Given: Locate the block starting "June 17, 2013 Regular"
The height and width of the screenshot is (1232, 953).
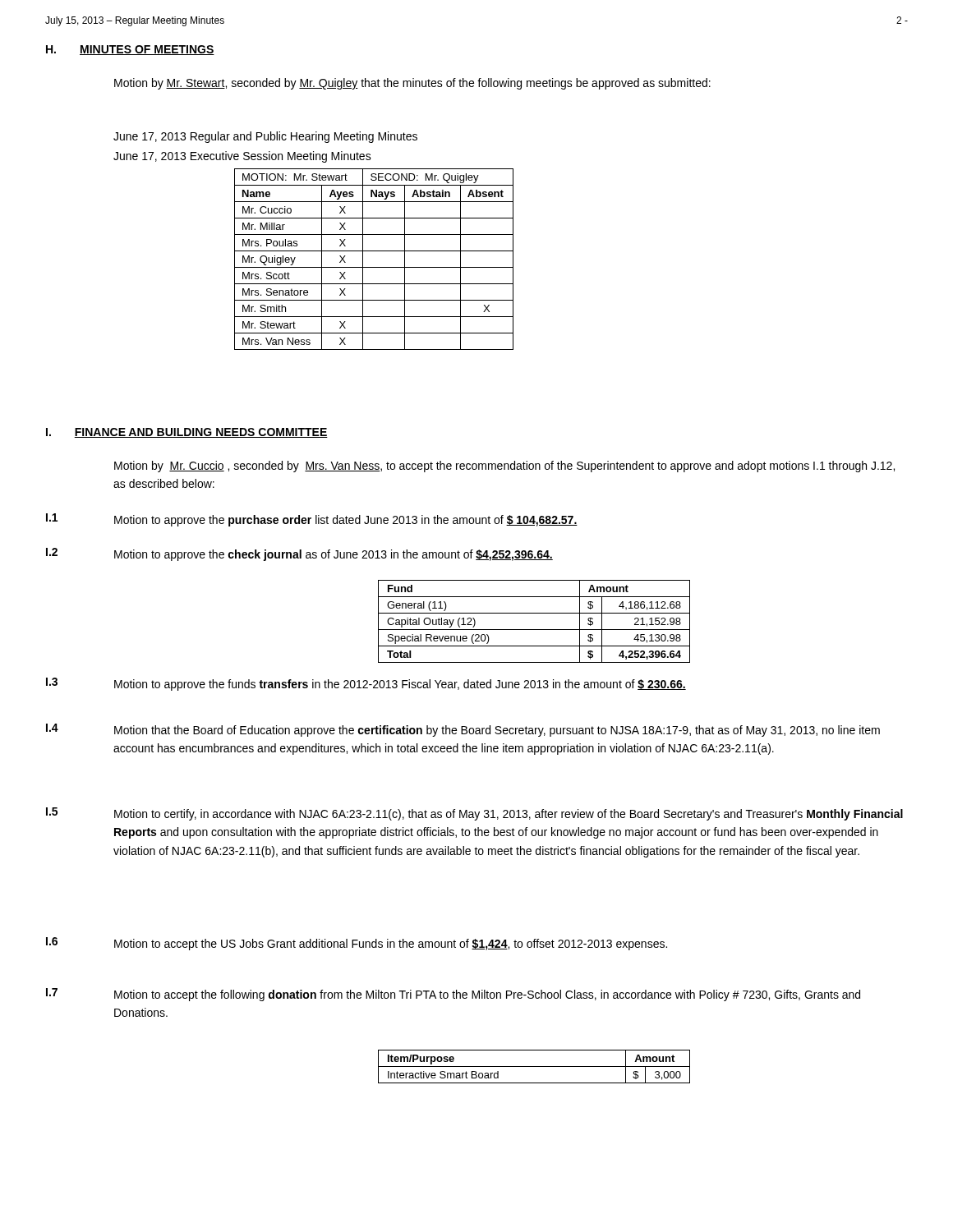Looking at the screenshot, I should click(x=266, y=146).
